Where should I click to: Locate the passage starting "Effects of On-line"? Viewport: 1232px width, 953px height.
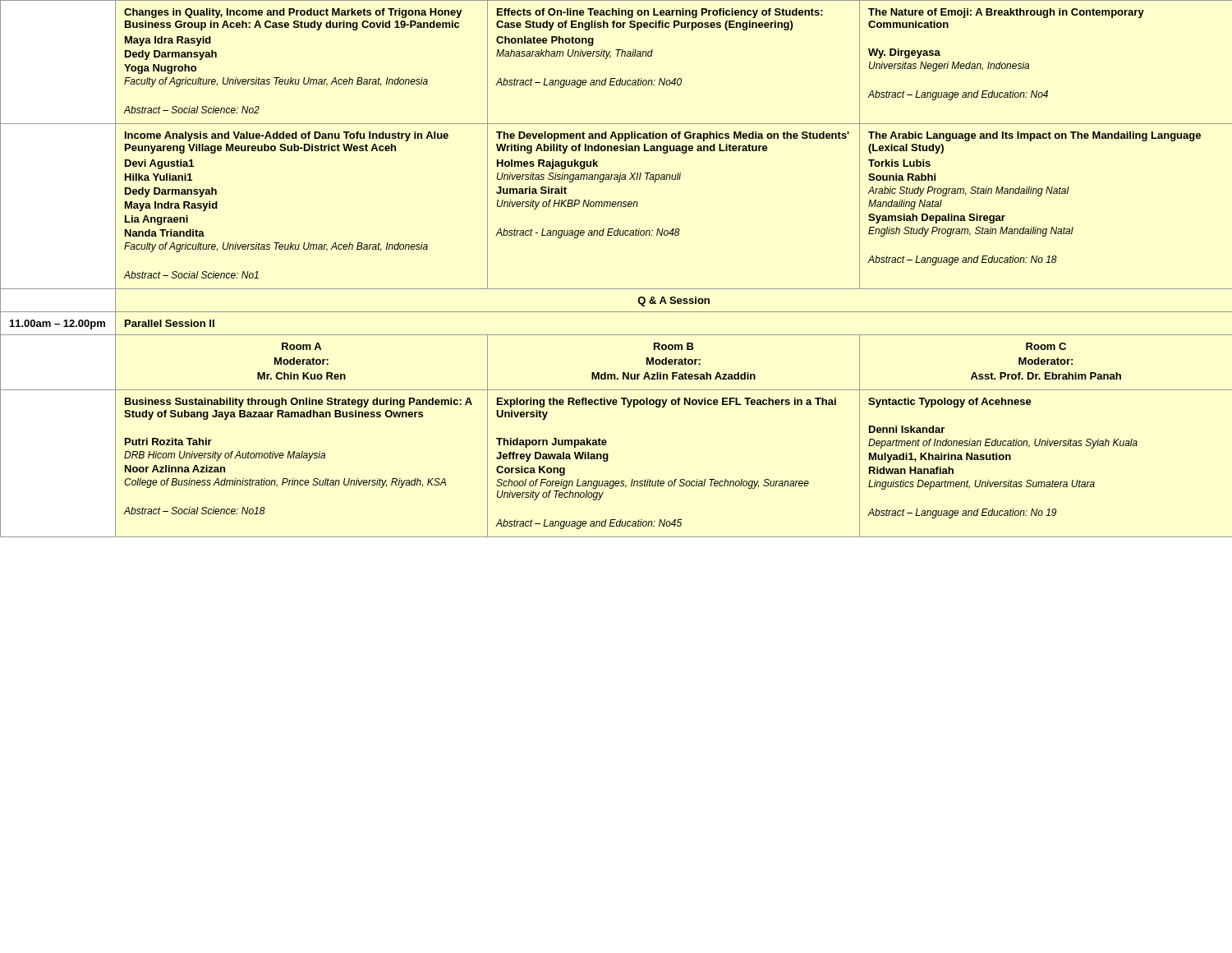coord(660,13)
